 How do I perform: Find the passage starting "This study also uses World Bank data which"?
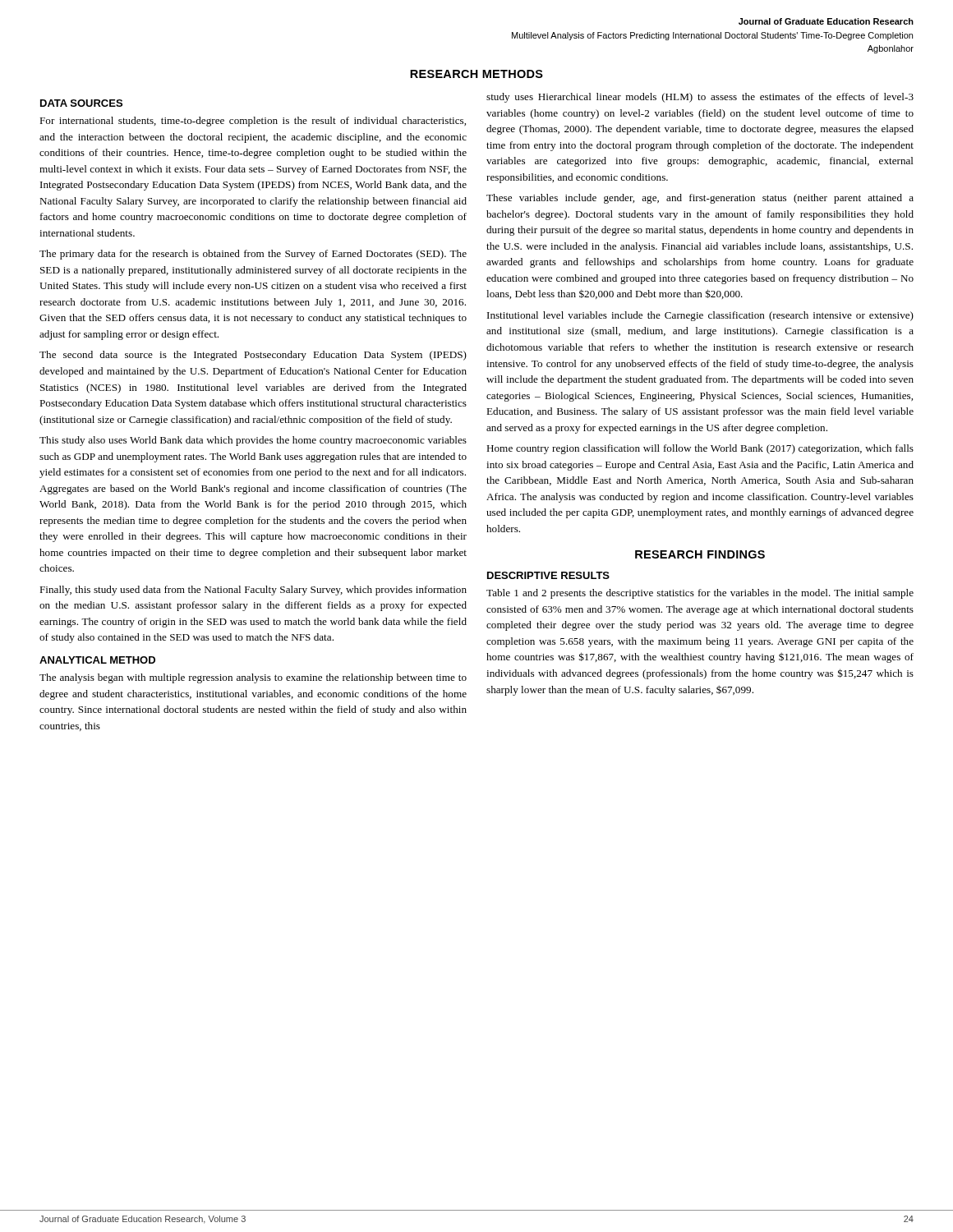coord(253,504)
